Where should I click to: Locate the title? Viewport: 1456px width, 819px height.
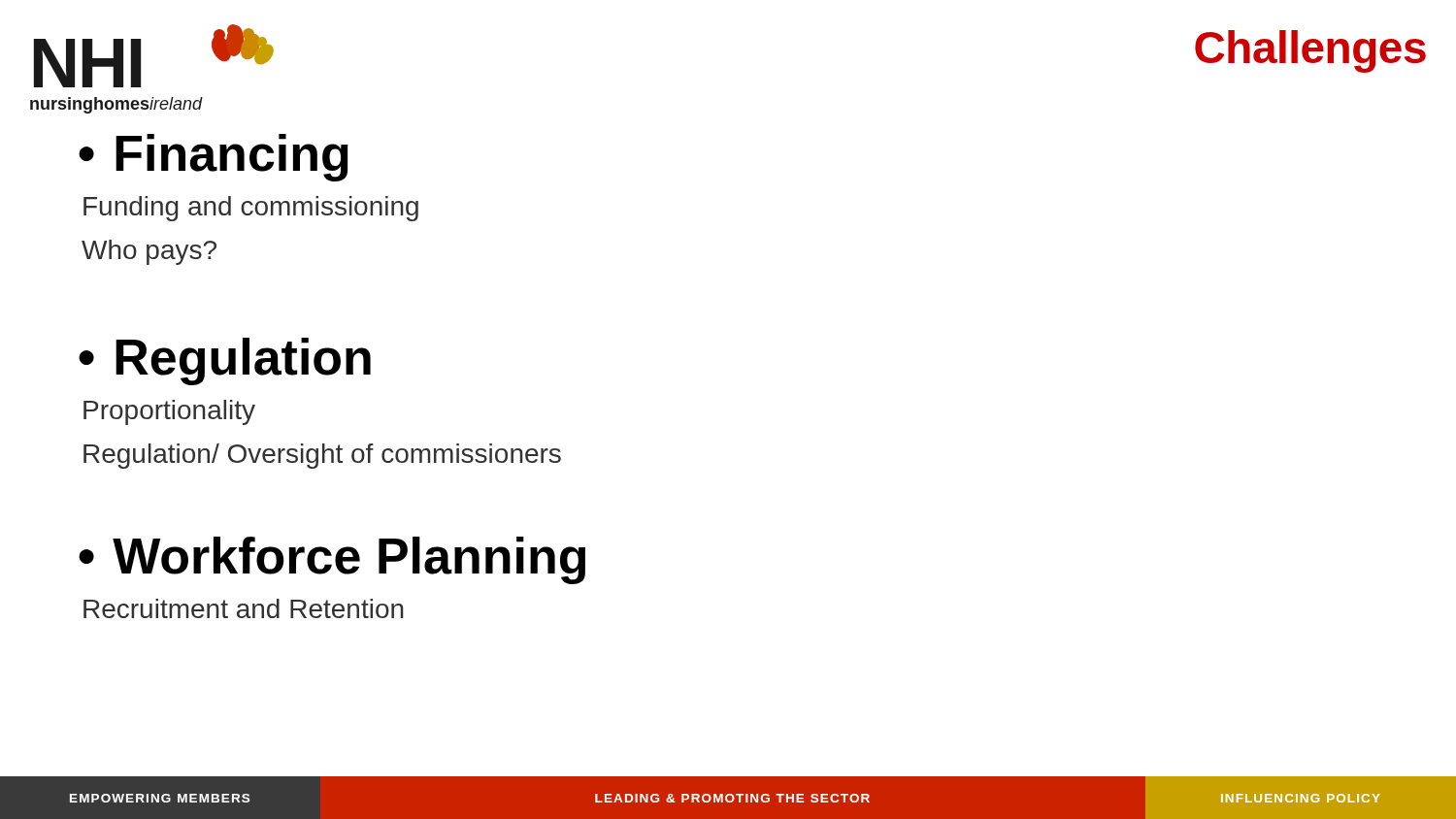[1310, 48]
